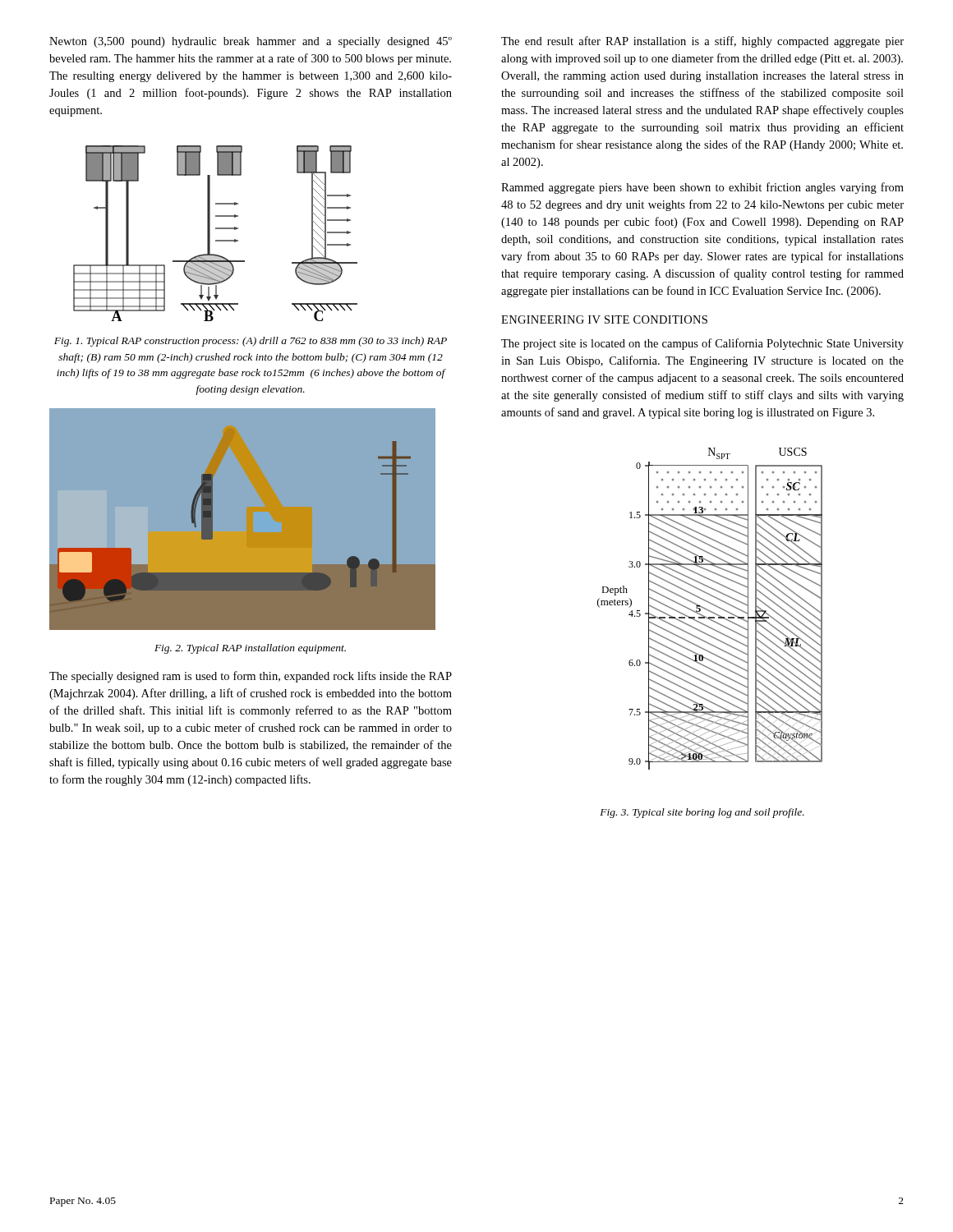
Task: Locate the text block that says "The end result after RAP"
Action: click(x=702, y=102)
